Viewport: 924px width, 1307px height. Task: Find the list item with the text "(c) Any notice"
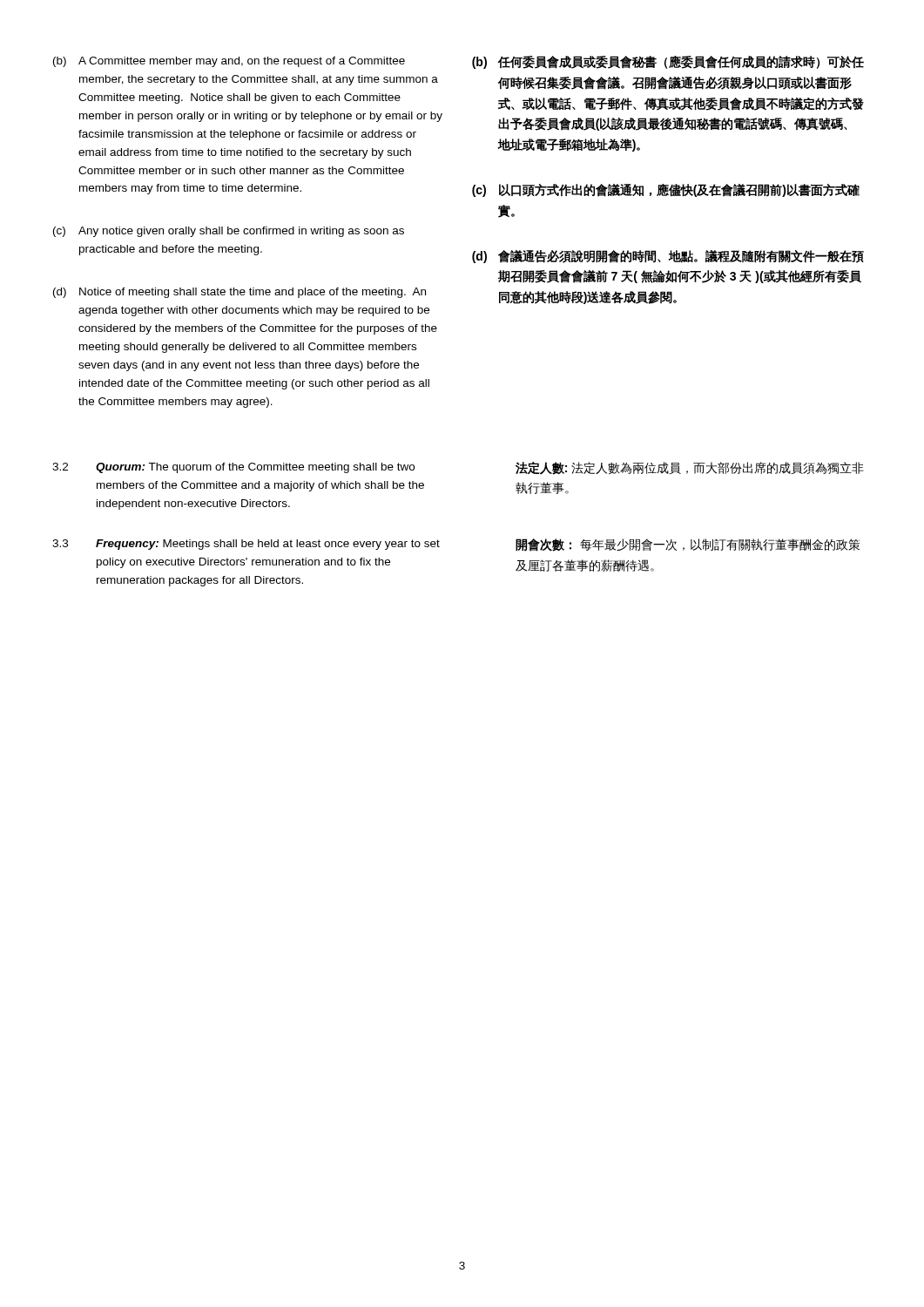tap(249, 241)
